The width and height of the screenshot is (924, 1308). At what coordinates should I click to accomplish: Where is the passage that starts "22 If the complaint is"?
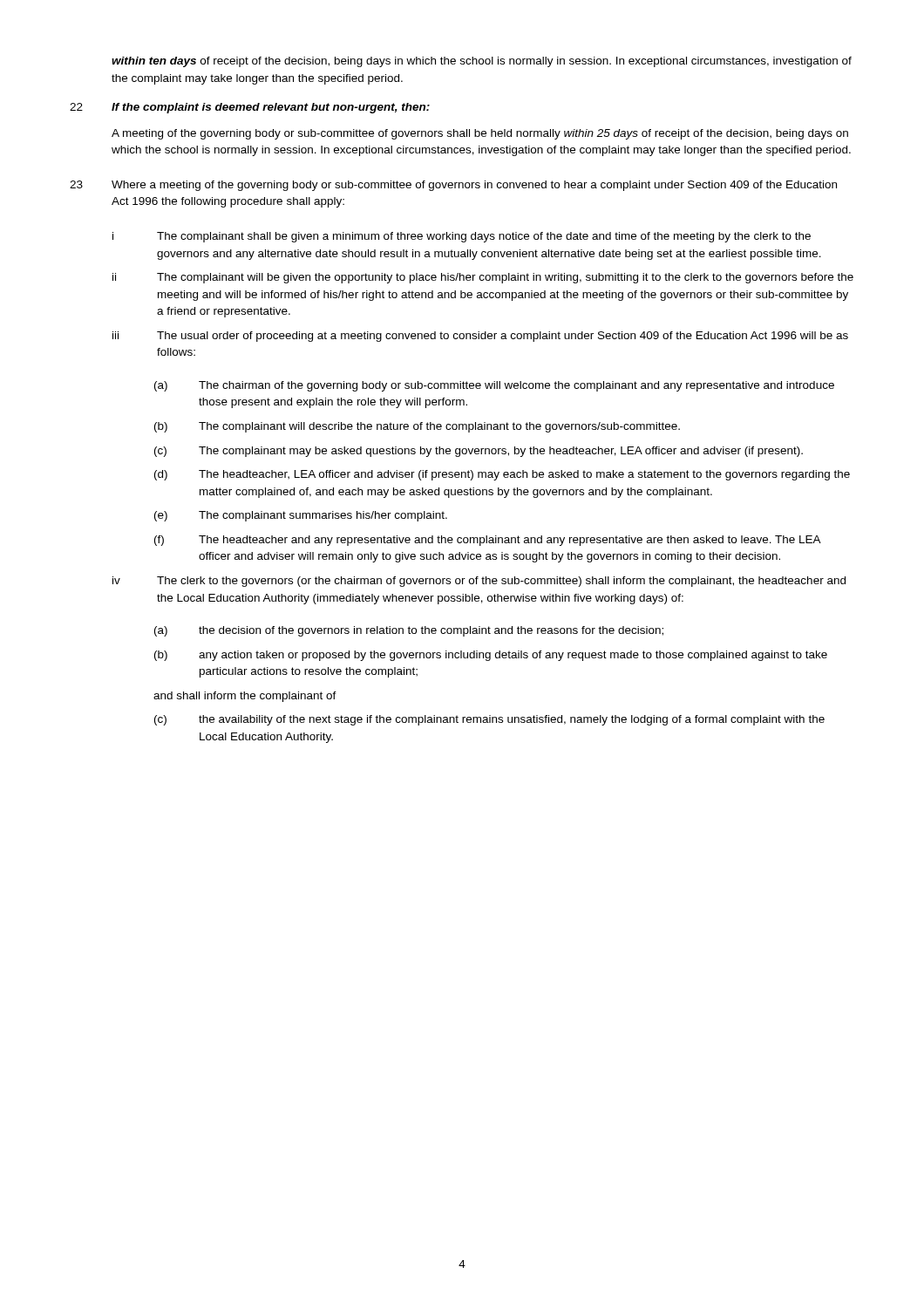coord(462,133)
